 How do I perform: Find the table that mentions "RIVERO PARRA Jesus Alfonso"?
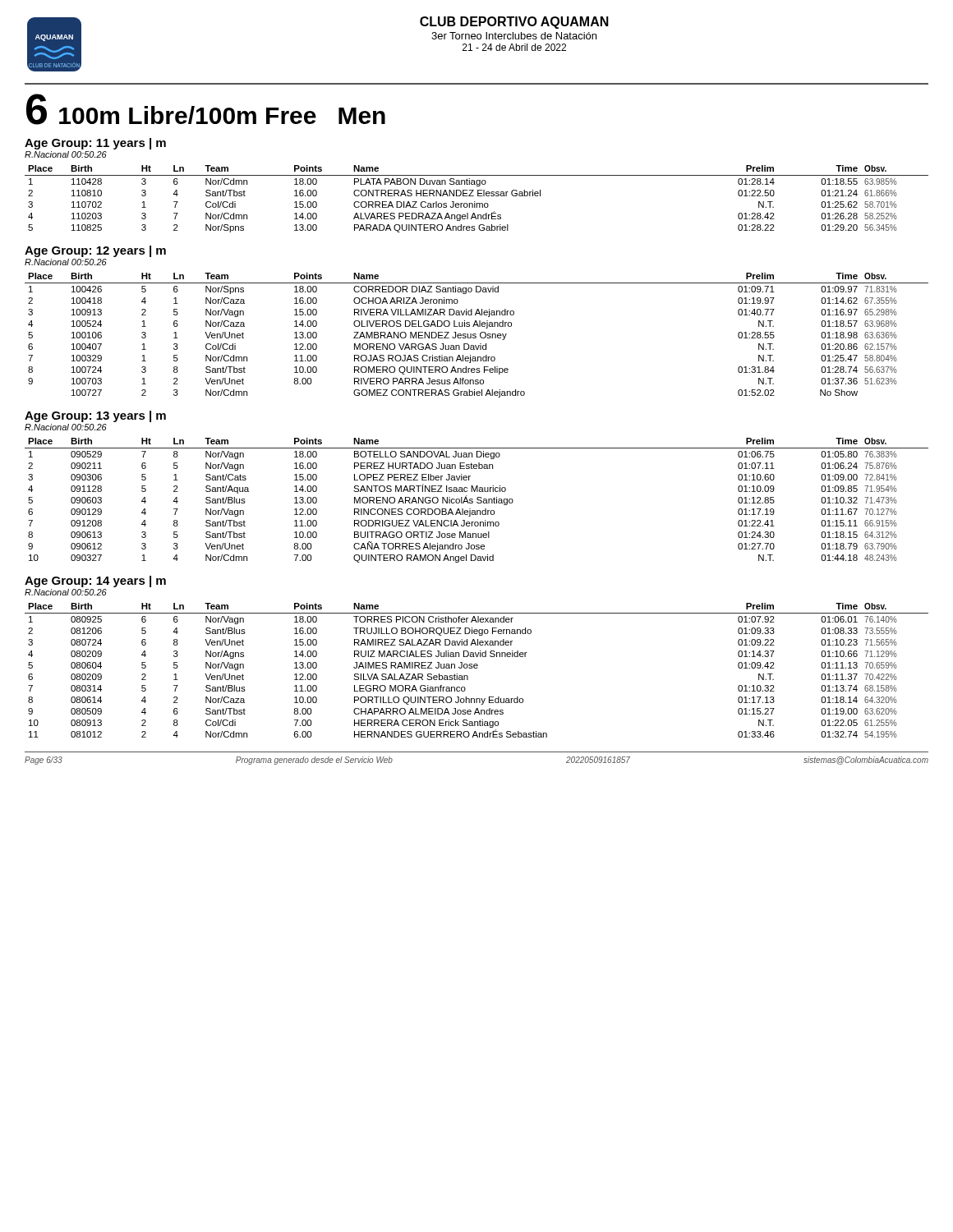pos(476,334)
